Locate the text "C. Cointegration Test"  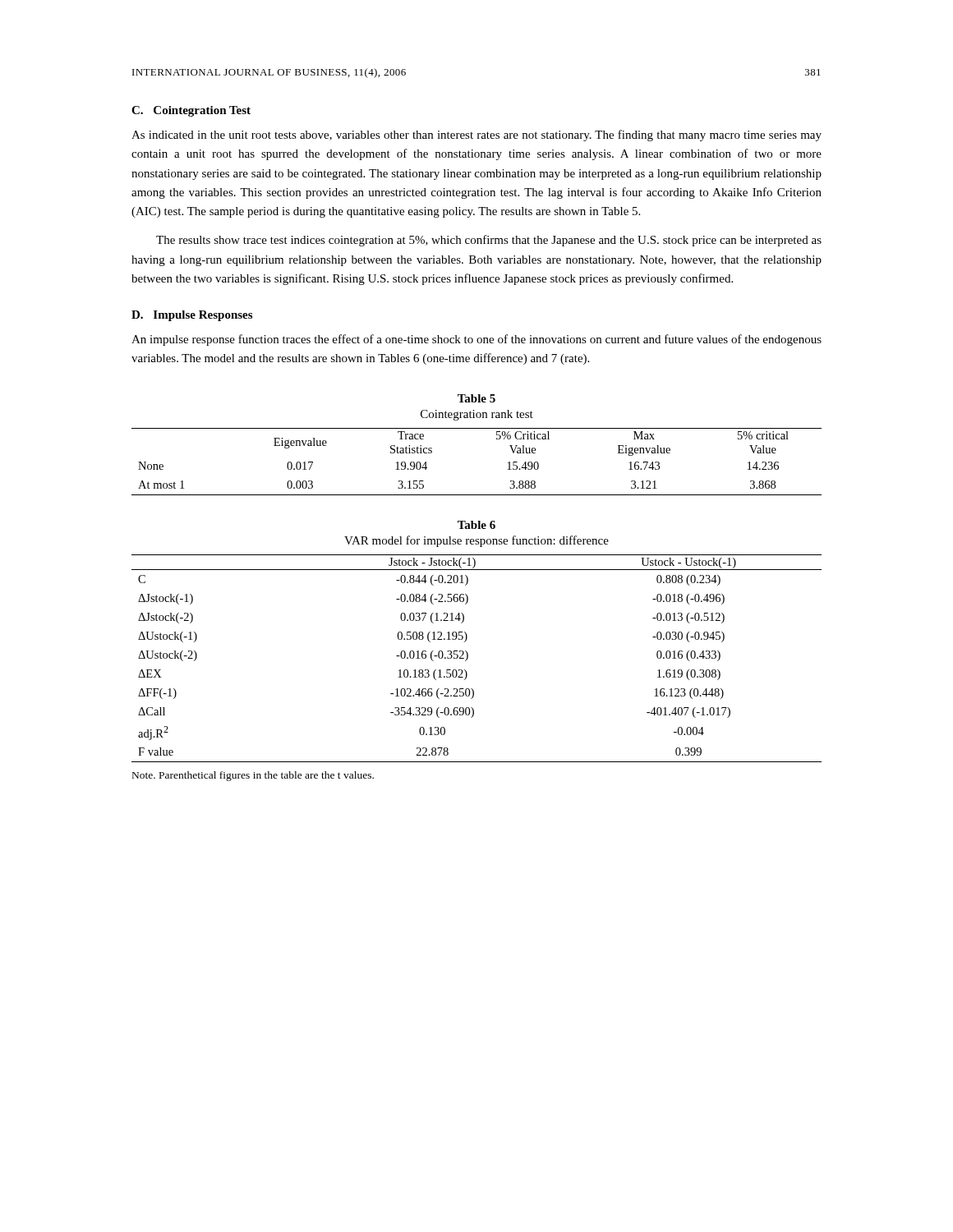191,110
